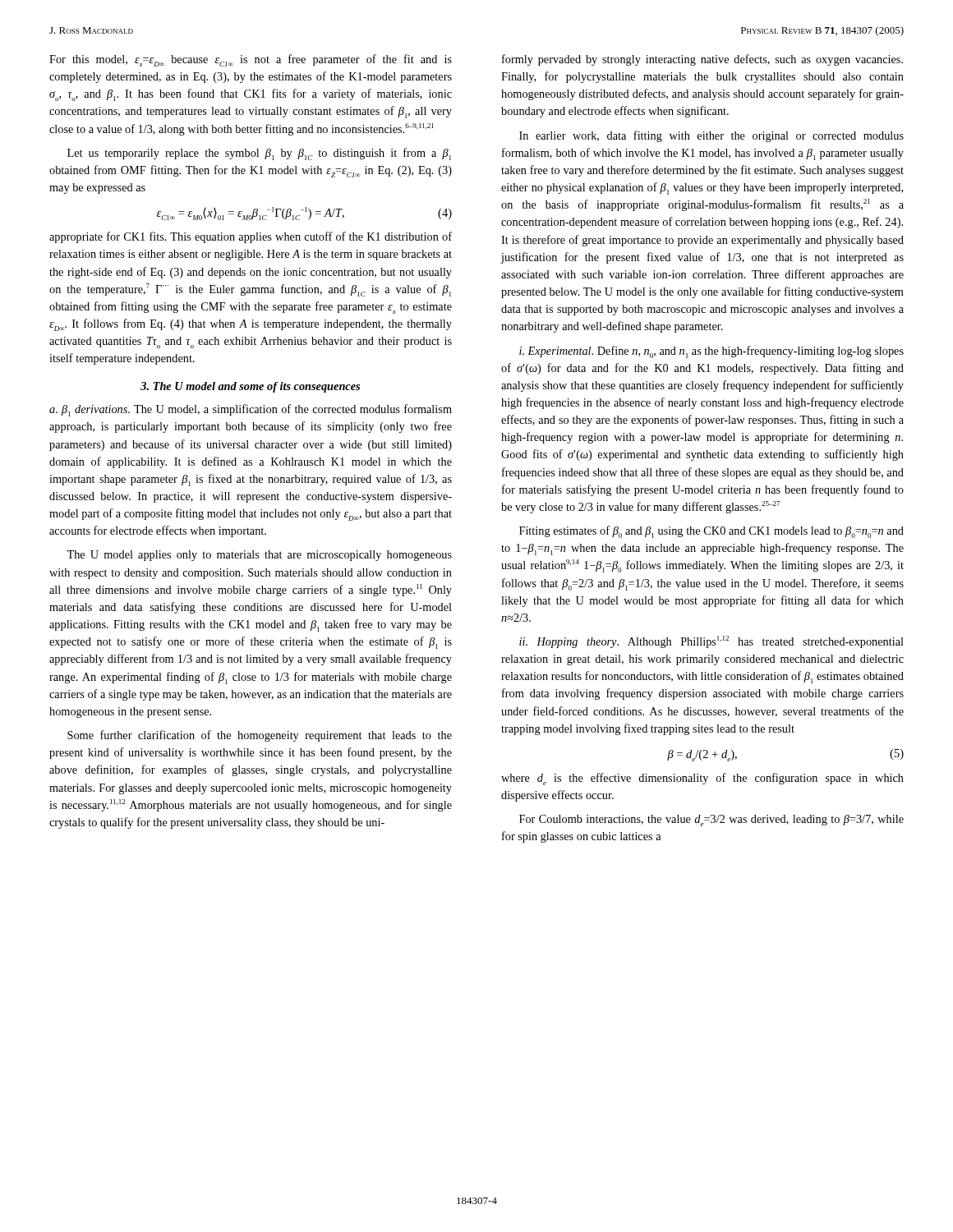The image size is (953, 1232).
Task: Locate the region starting "β = de/(2 + de), (5)"
Action: (x=700, y=755)
